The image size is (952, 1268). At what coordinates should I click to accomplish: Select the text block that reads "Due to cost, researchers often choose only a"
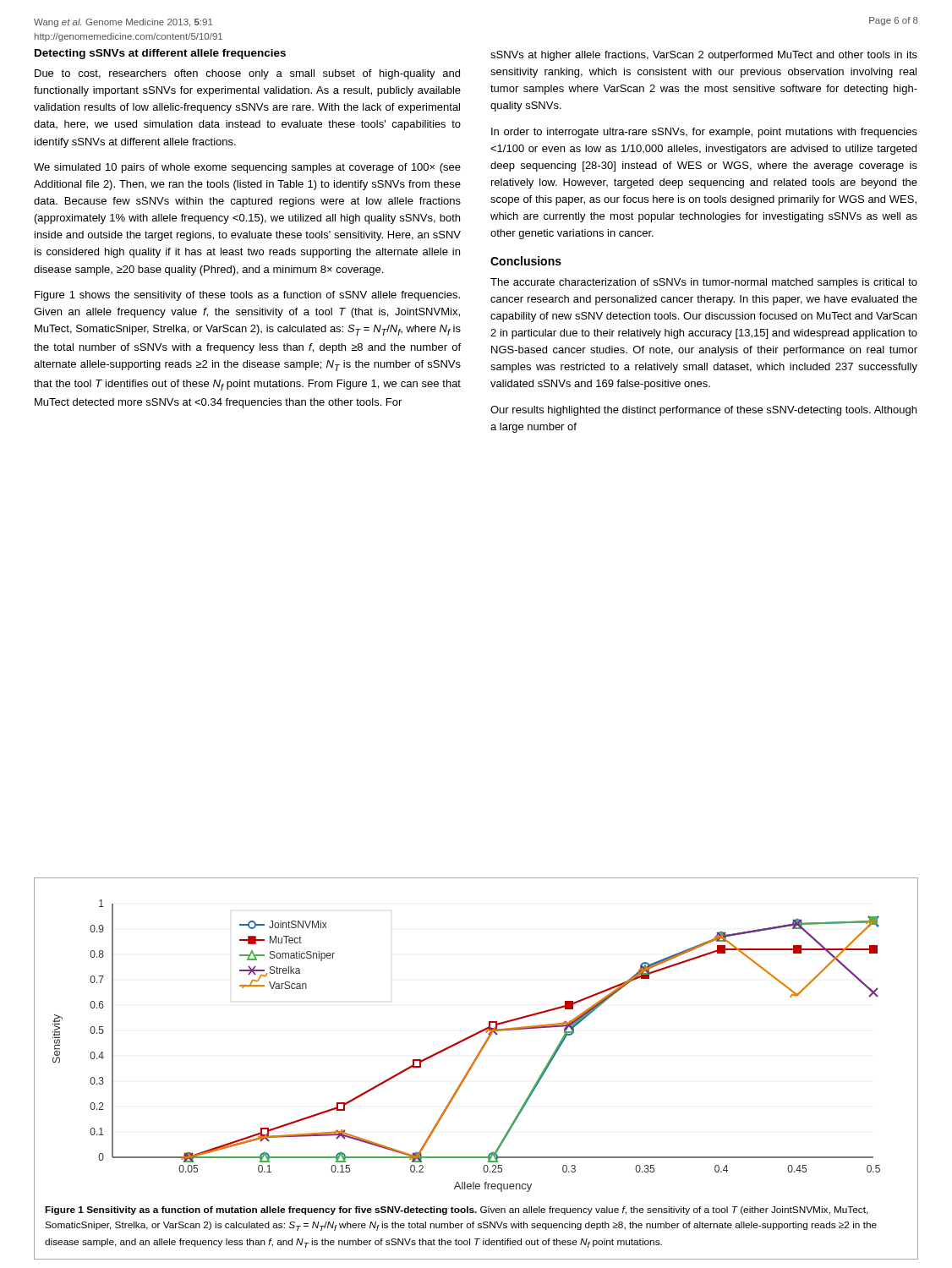point(247,107)
